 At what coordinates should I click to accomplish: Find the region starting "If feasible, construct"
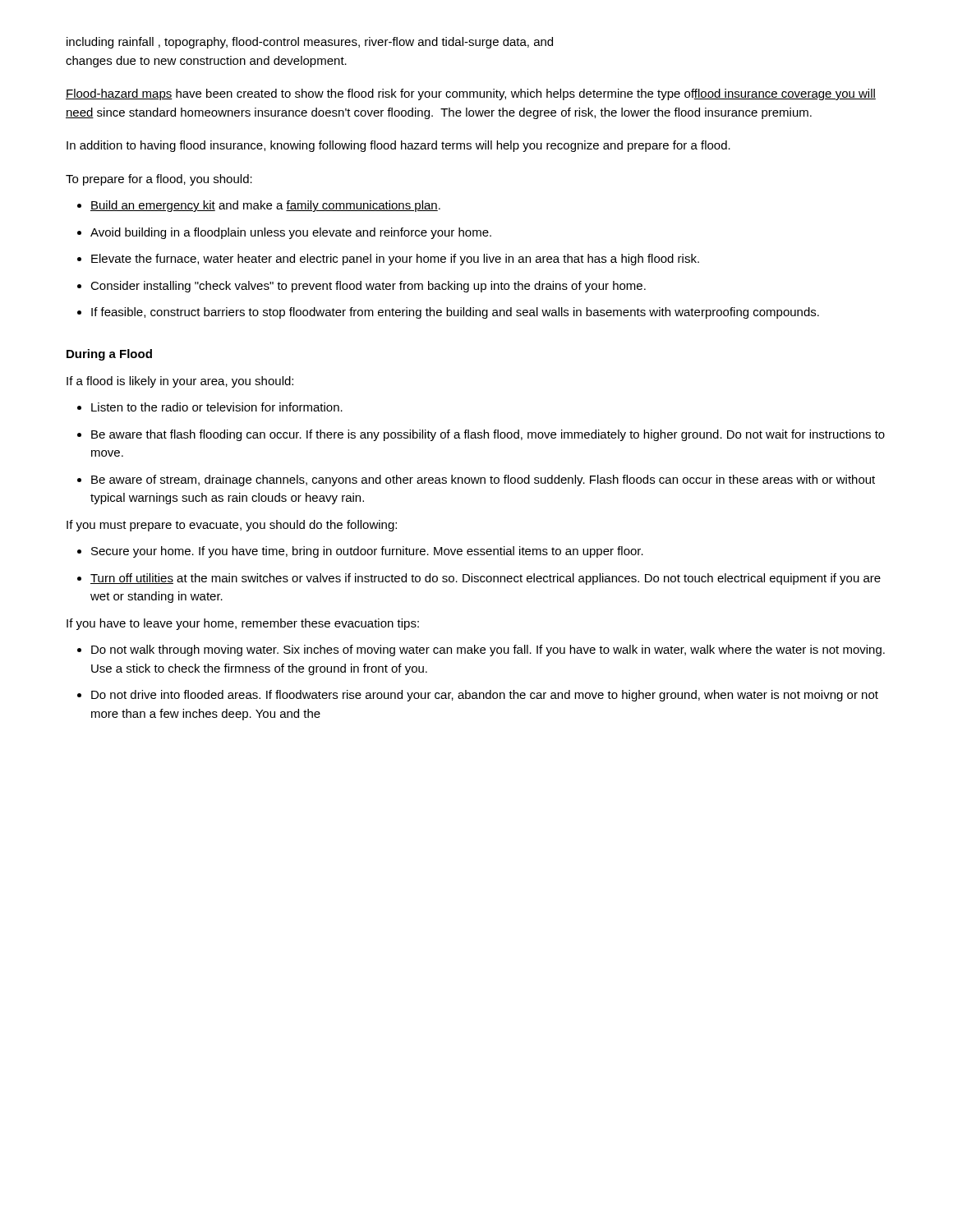click(455, 312)
